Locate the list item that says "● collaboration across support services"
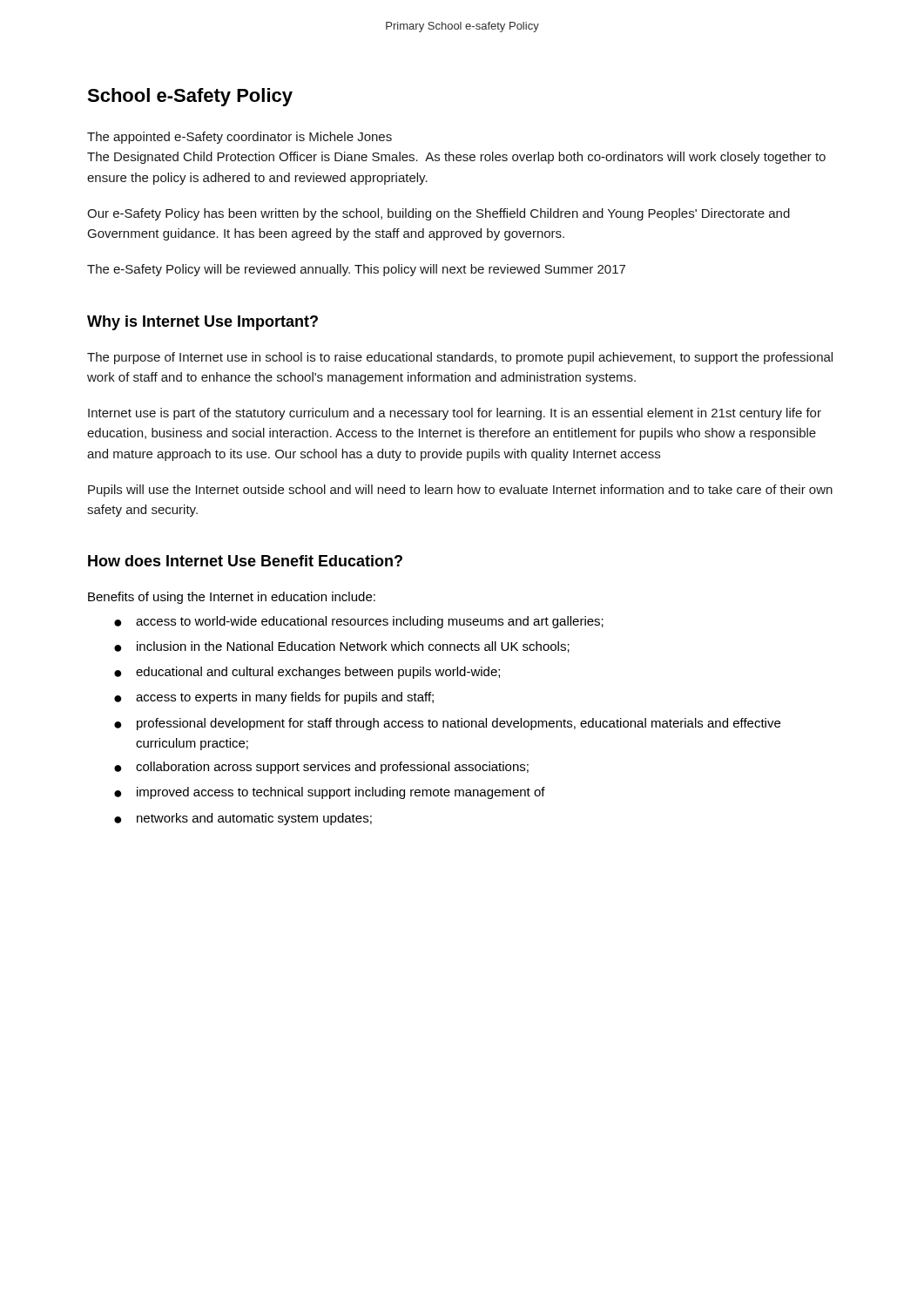924x1307 pixels. [x=321, y=768]
